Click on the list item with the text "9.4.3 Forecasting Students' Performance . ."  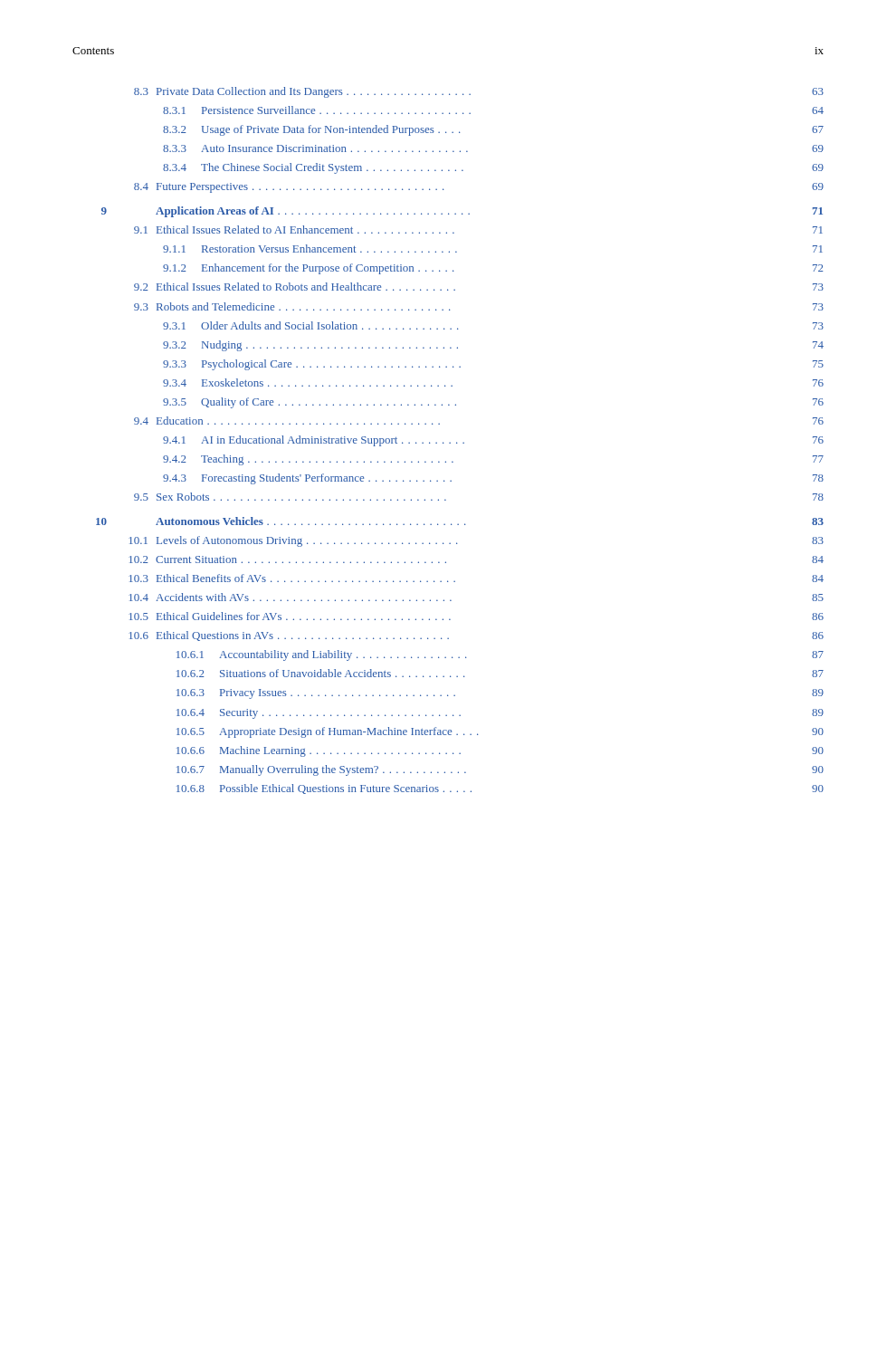pos(448,478)
